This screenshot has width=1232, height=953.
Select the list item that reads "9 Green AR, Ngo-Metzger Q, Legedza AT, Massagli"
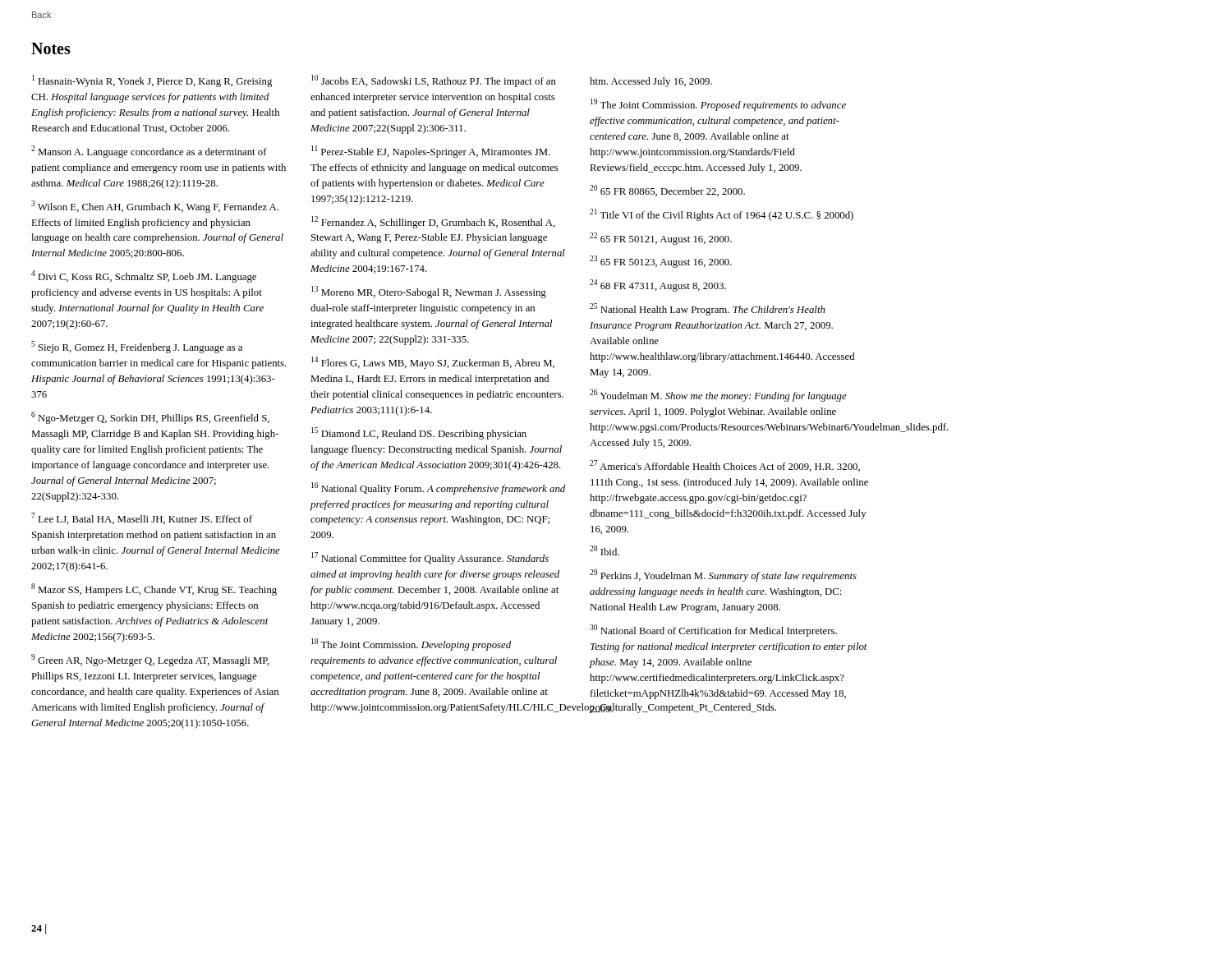tap(155, 691)
